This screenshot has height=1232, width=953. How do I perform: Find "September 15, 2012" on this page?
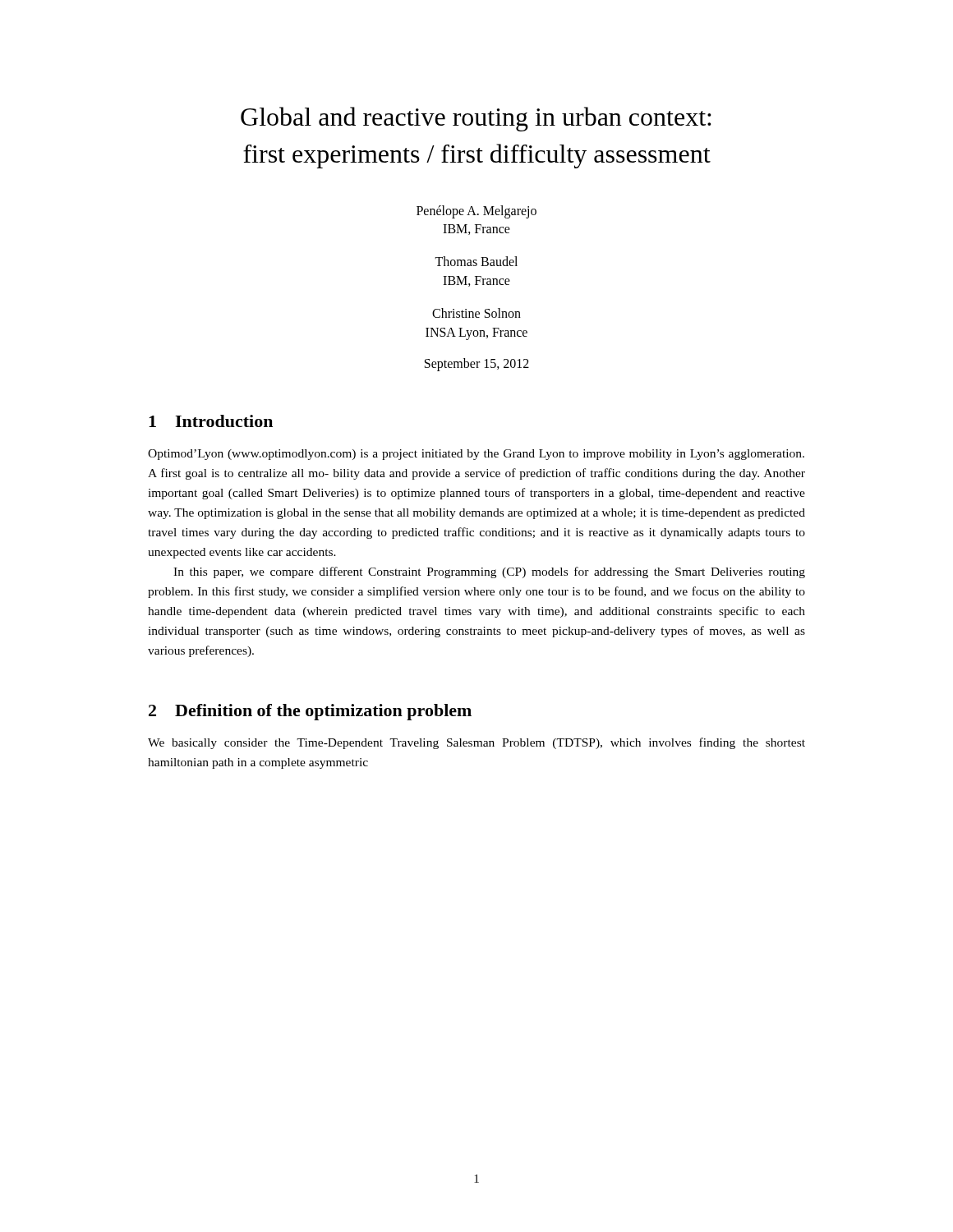click(476, 363)
